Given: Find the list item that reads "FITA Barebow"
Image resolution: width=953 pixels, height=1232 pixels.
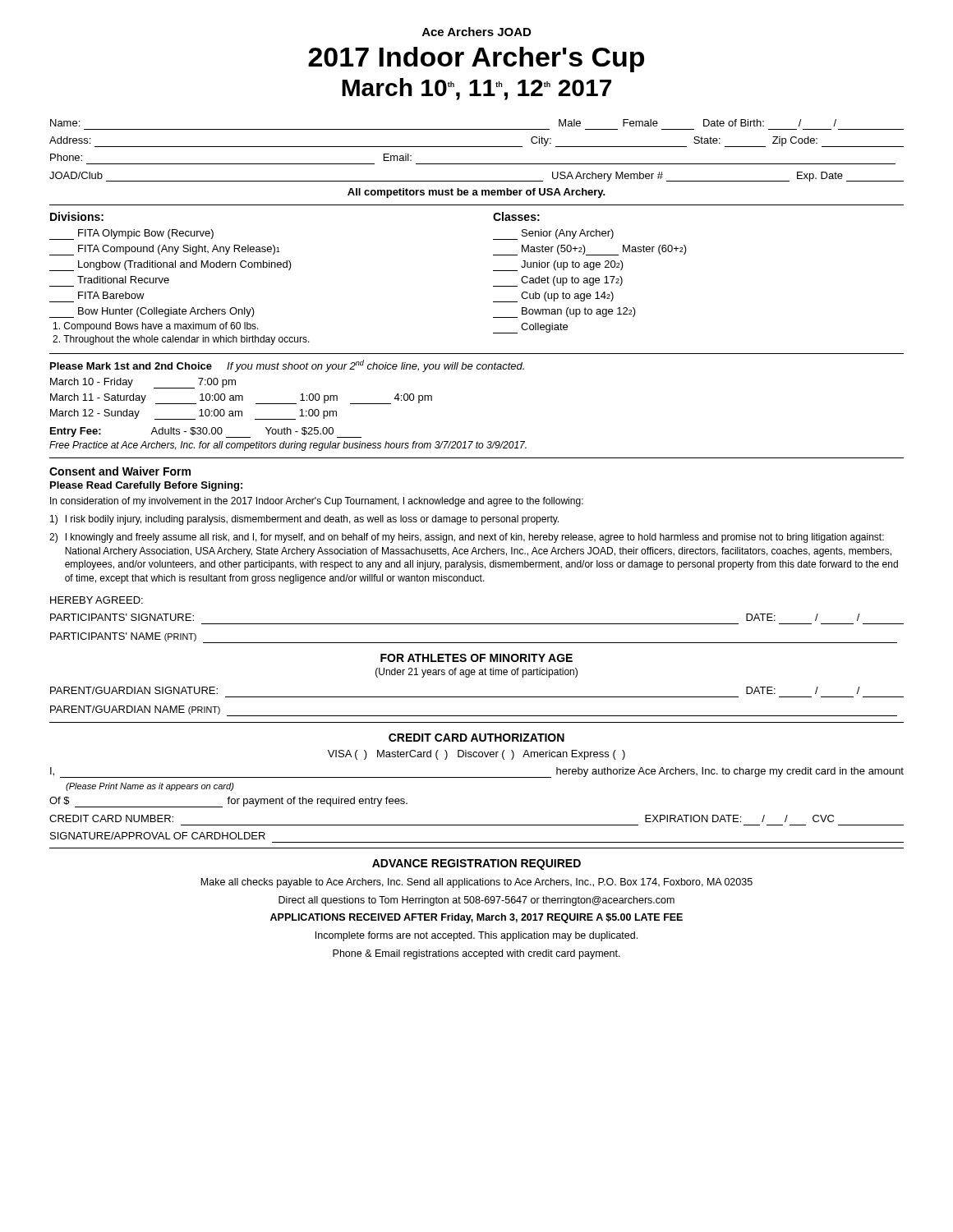Looking at the screenshot, I should pyautogui.click(x=97, y=295).
